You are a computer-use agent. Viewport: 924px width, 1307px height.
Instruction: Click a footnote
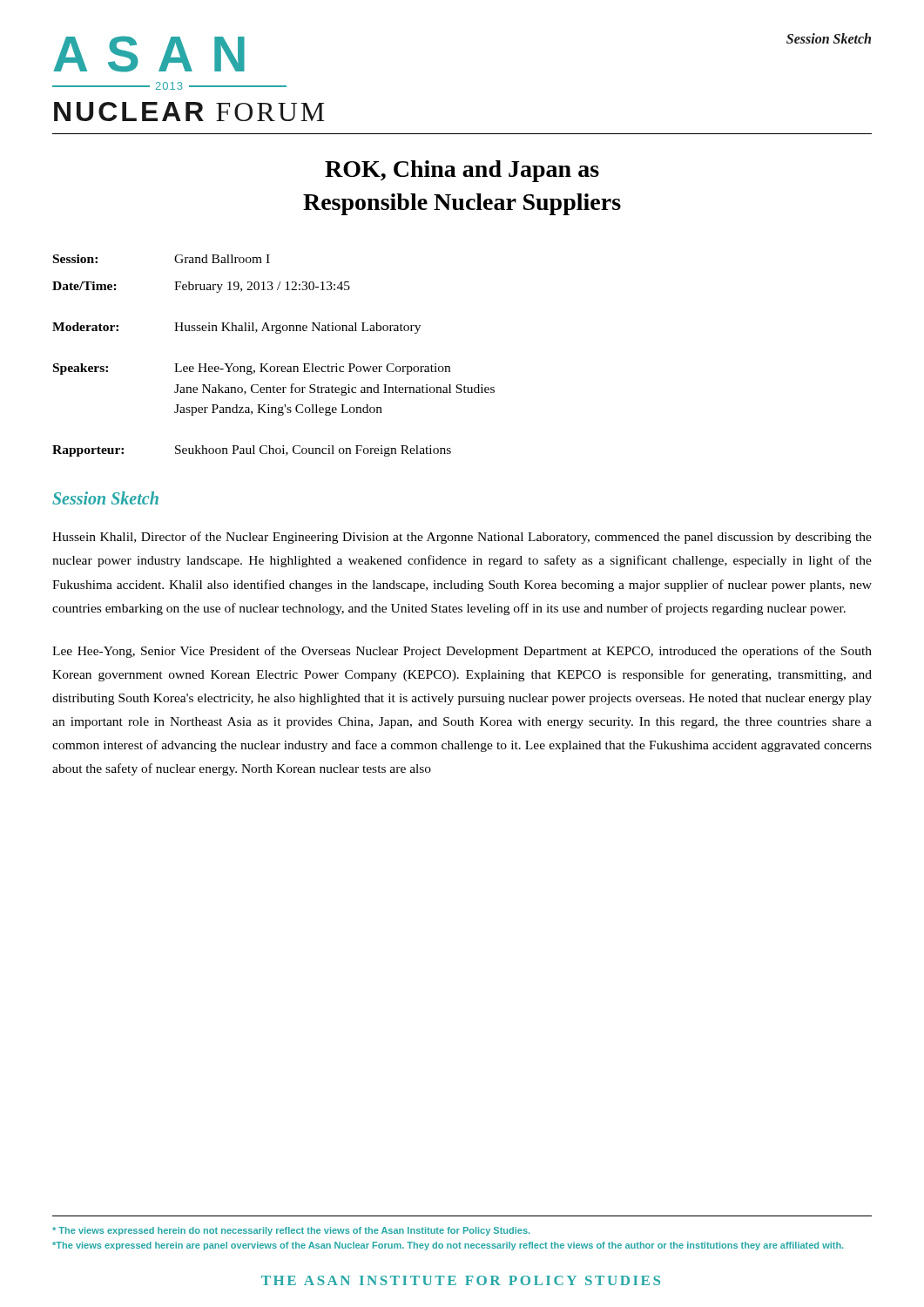(x=462, y=1234)
